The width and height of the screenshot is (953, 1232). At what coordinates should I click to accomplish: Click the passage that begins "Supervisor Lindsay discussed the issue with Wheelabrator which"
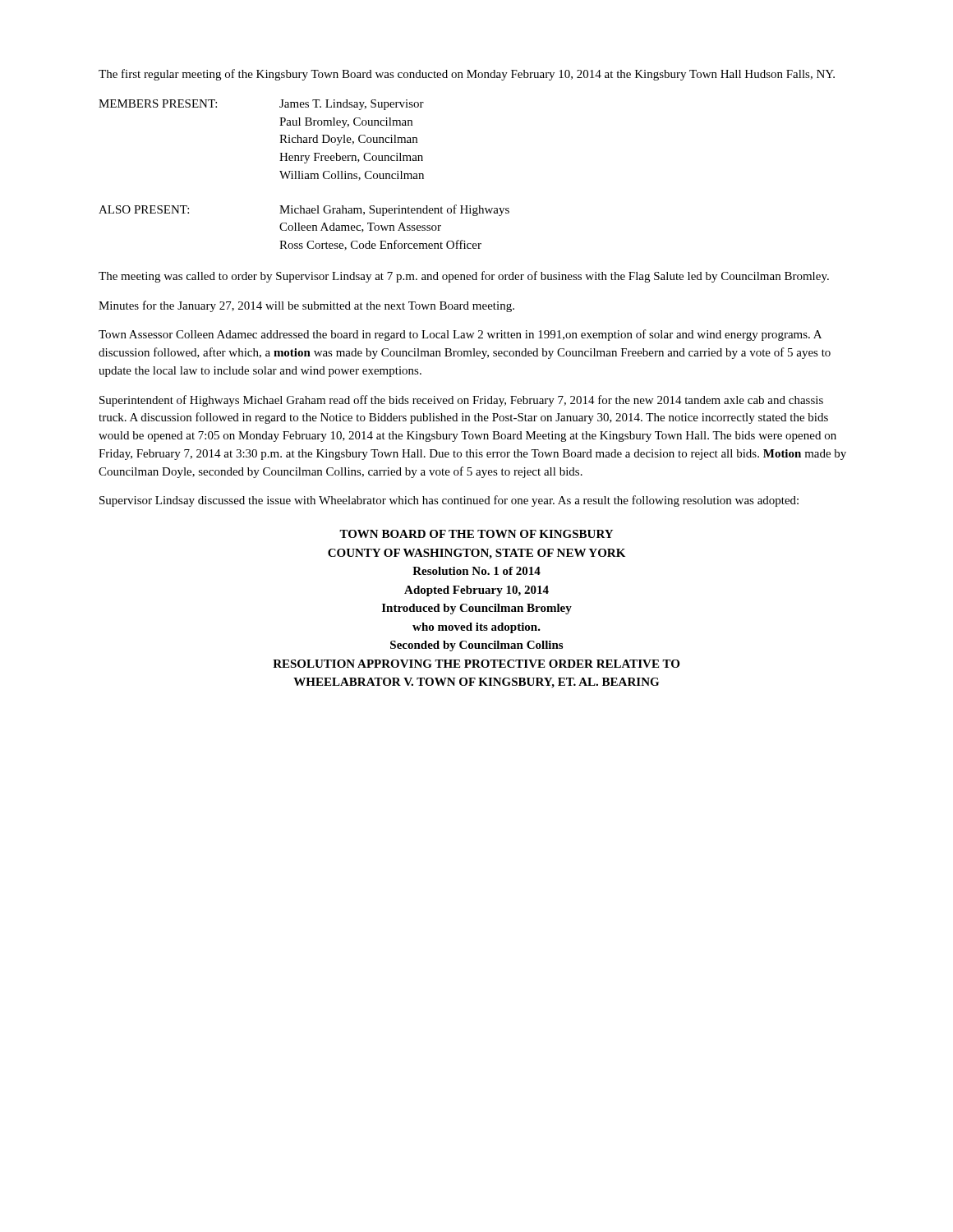[476, 501]
